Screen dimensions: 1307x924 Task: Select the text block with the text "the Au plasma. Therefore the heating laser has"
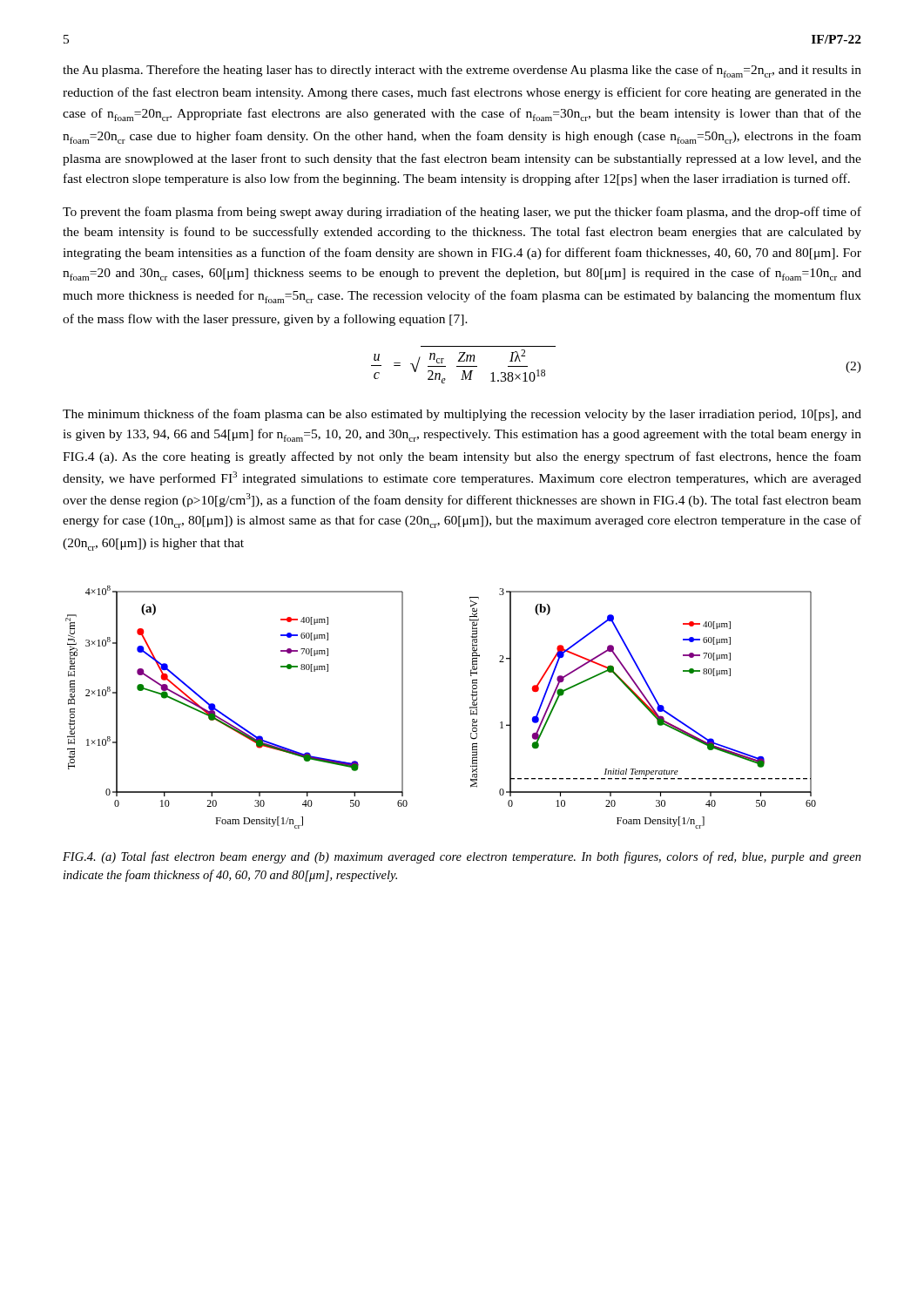[x=462, y=124]
